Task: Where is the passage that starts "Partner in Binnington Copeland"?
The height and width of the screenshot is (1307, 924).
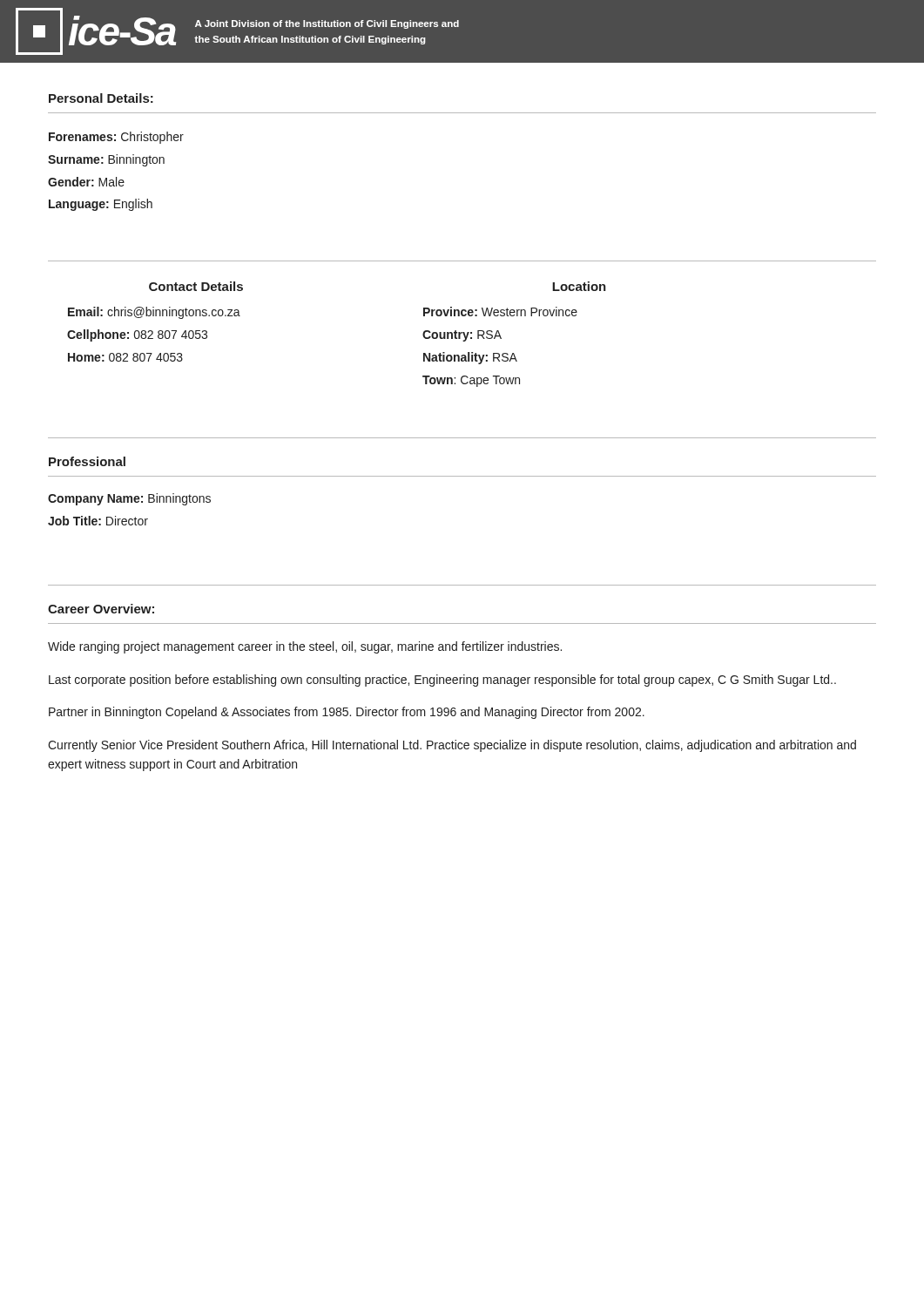Action: [x=346, y=712]
